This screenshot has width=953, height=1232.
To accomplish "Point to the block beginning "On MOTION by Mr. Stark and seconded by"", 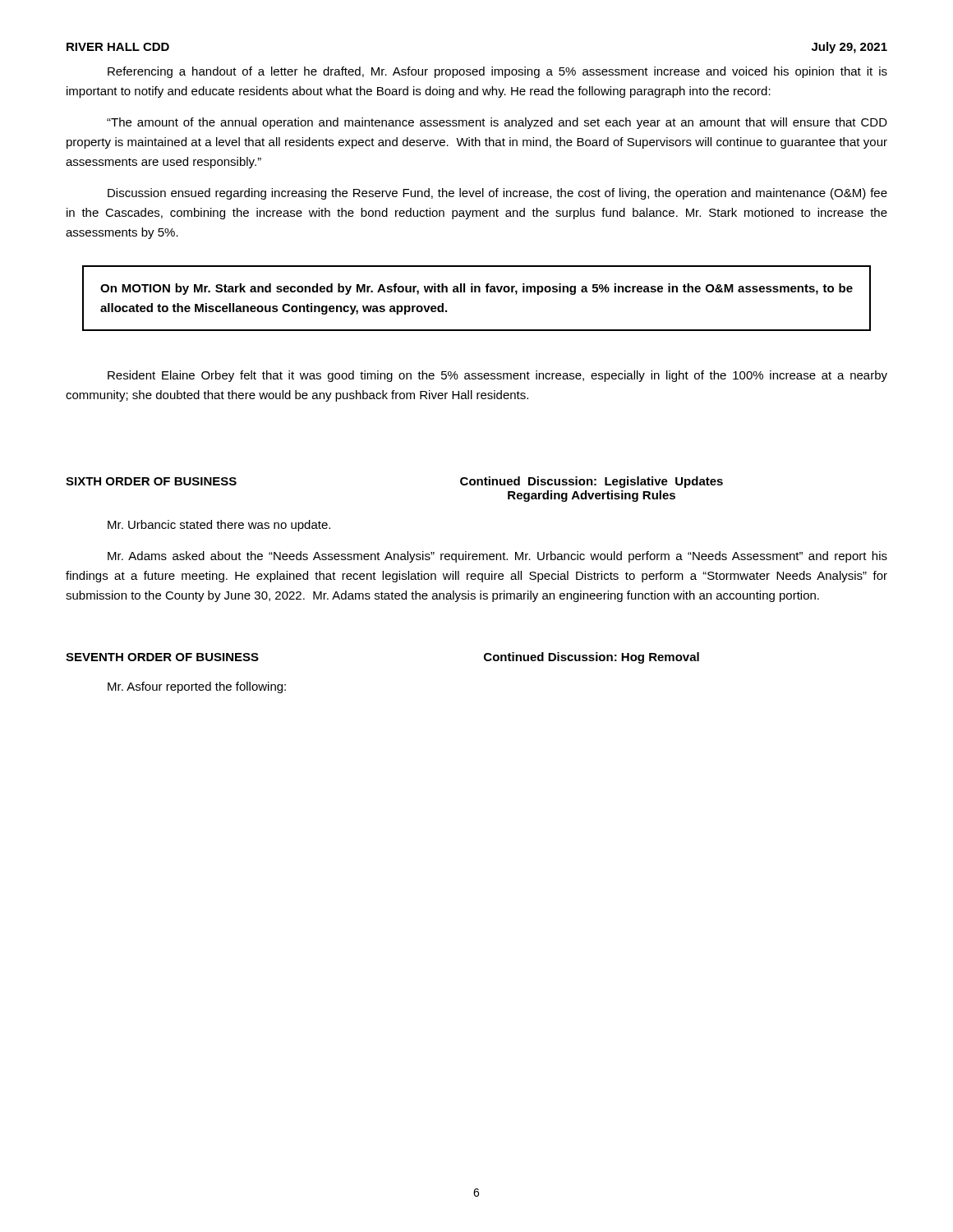I will coord(476,298).
